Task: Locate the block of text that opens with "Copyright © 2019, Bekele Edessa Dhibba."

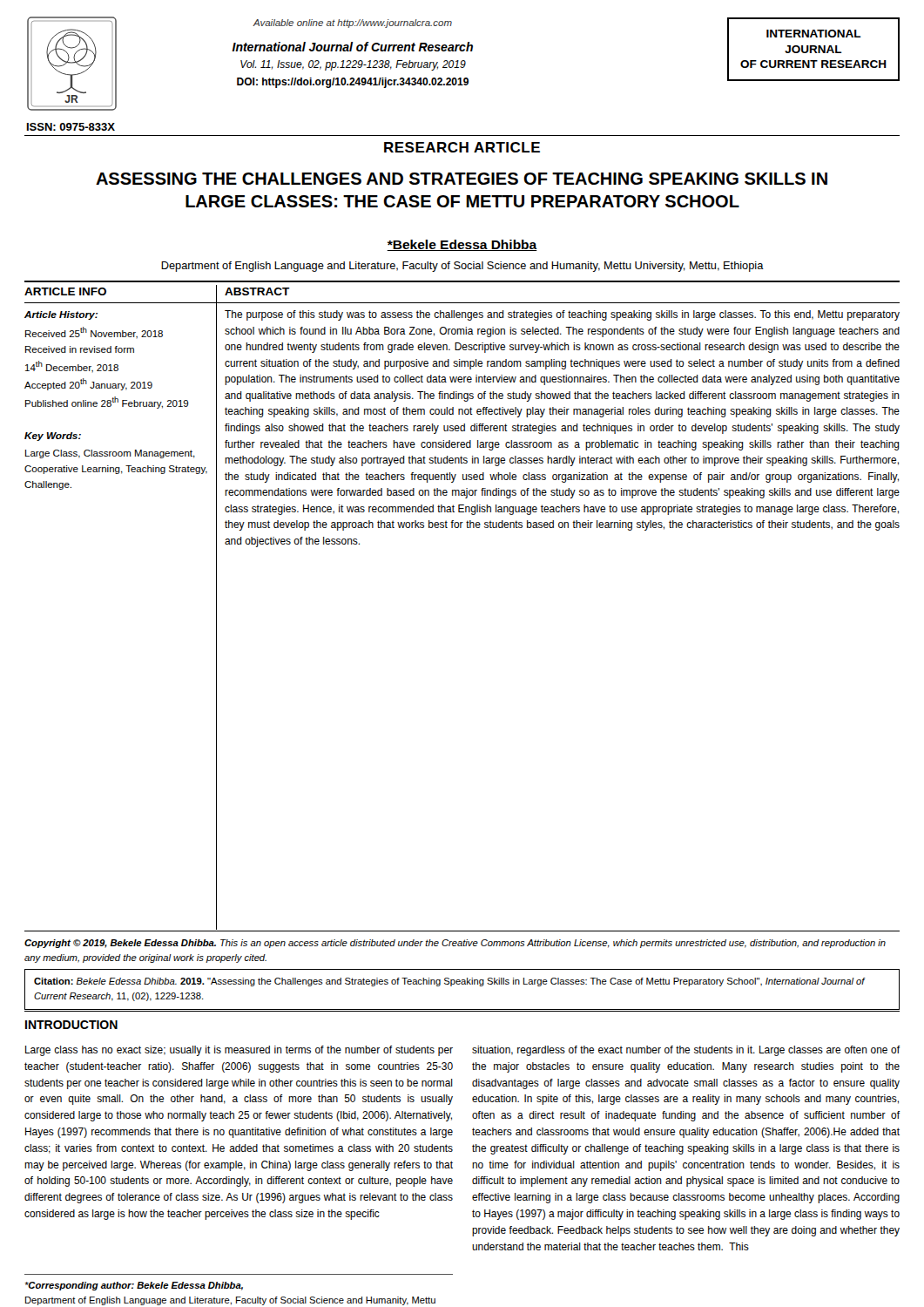Action: [455, 950]
